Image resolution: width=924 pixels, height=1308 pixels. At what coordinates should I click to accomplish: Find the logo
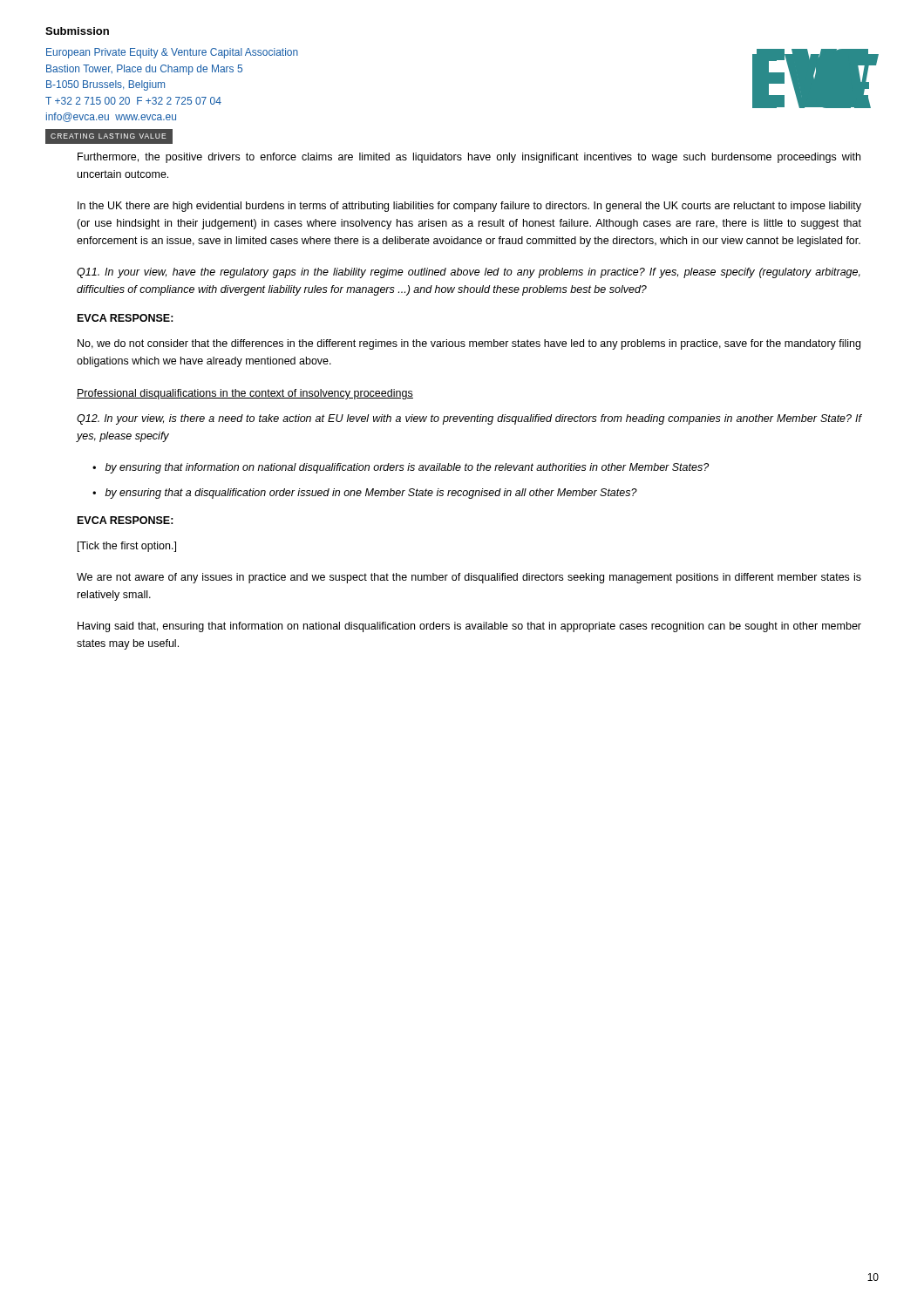coord(813,78)
